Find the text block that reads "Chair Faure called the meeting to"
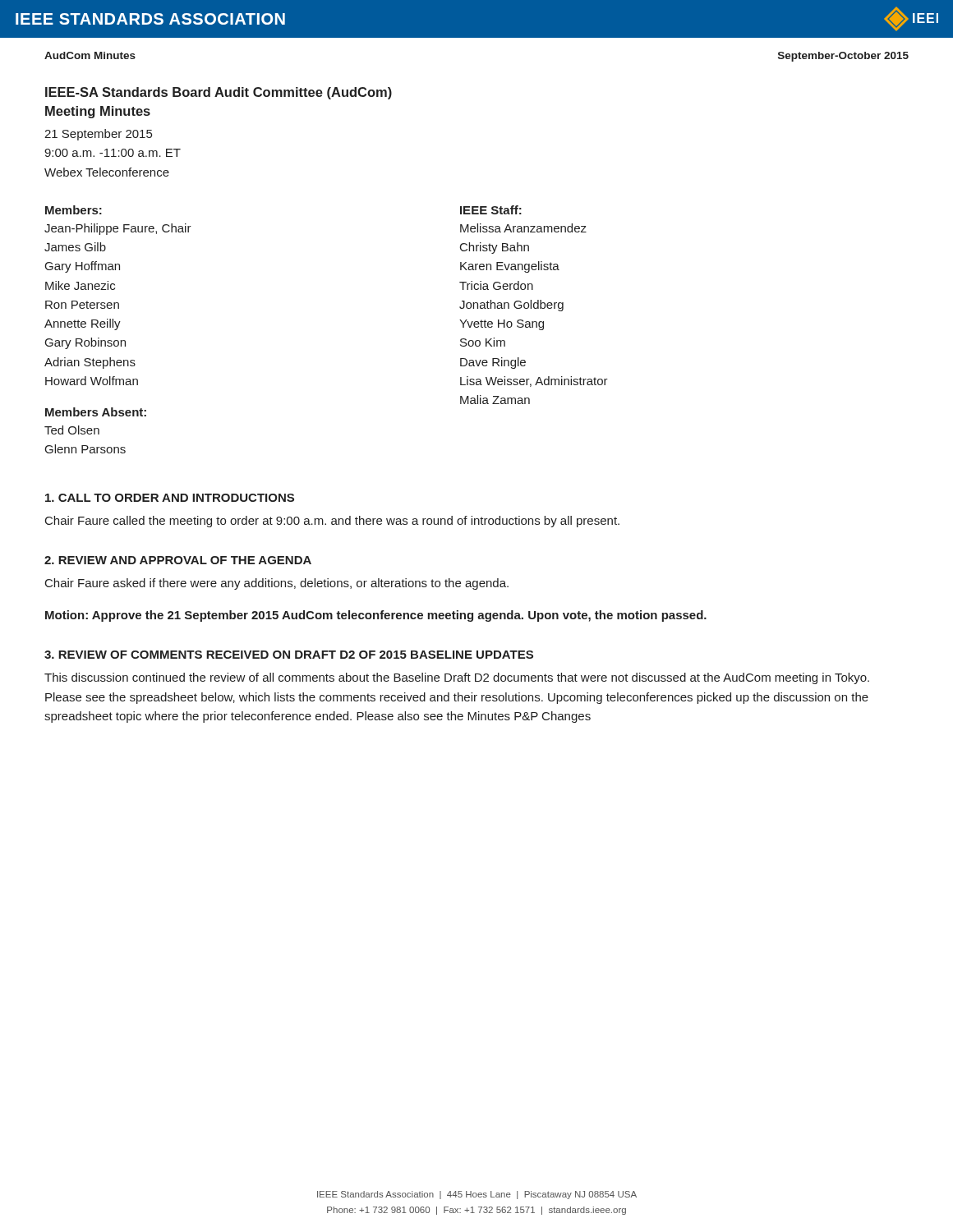This screenshot has width=953, height=1232. tap(332, 520)
